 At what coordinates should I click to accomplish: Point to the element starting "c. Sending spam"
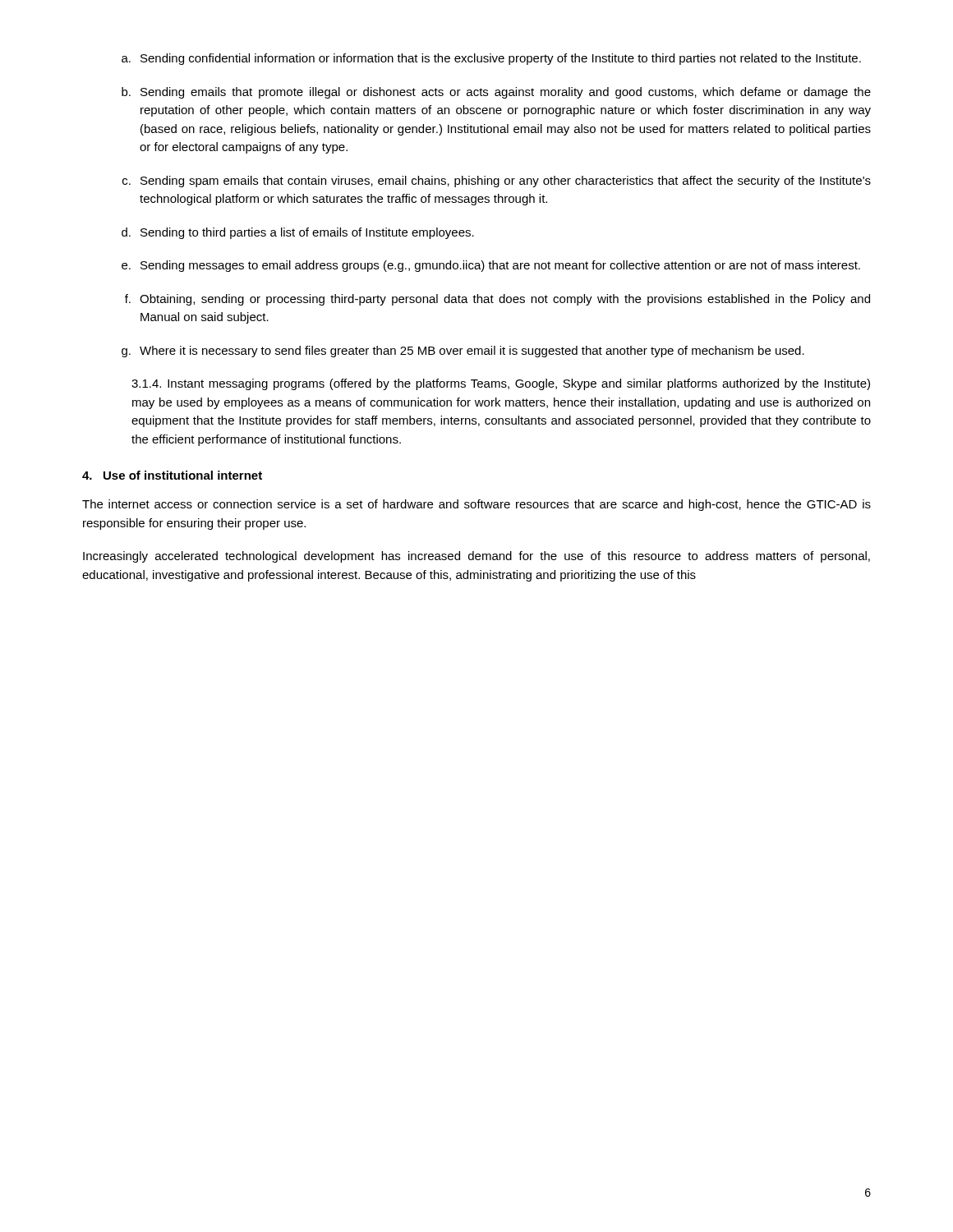[x=476, y=190]
